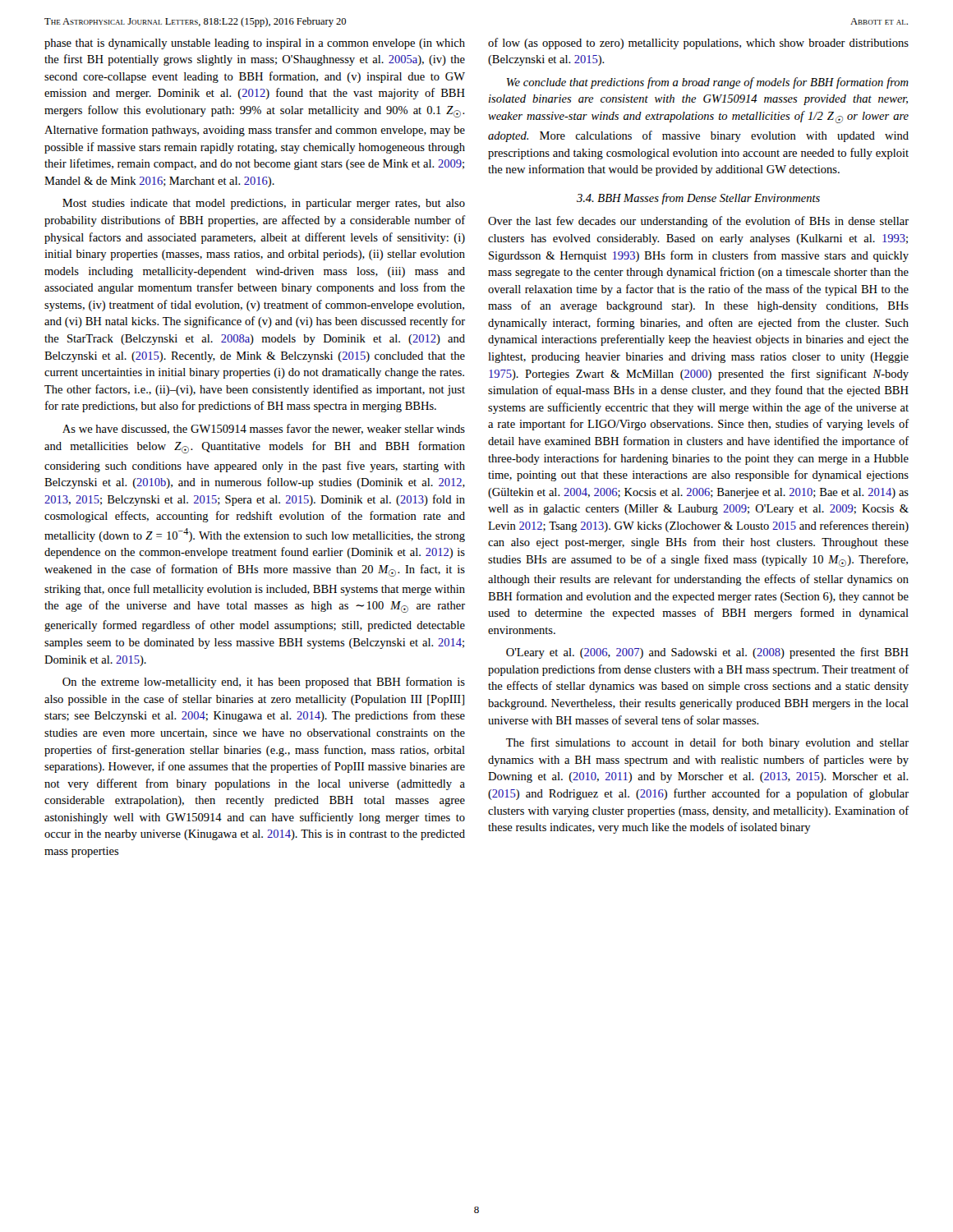Click on the region starting "Over the last few"
The width and height of the screenshot is (953, 1232).
[698, 426]
